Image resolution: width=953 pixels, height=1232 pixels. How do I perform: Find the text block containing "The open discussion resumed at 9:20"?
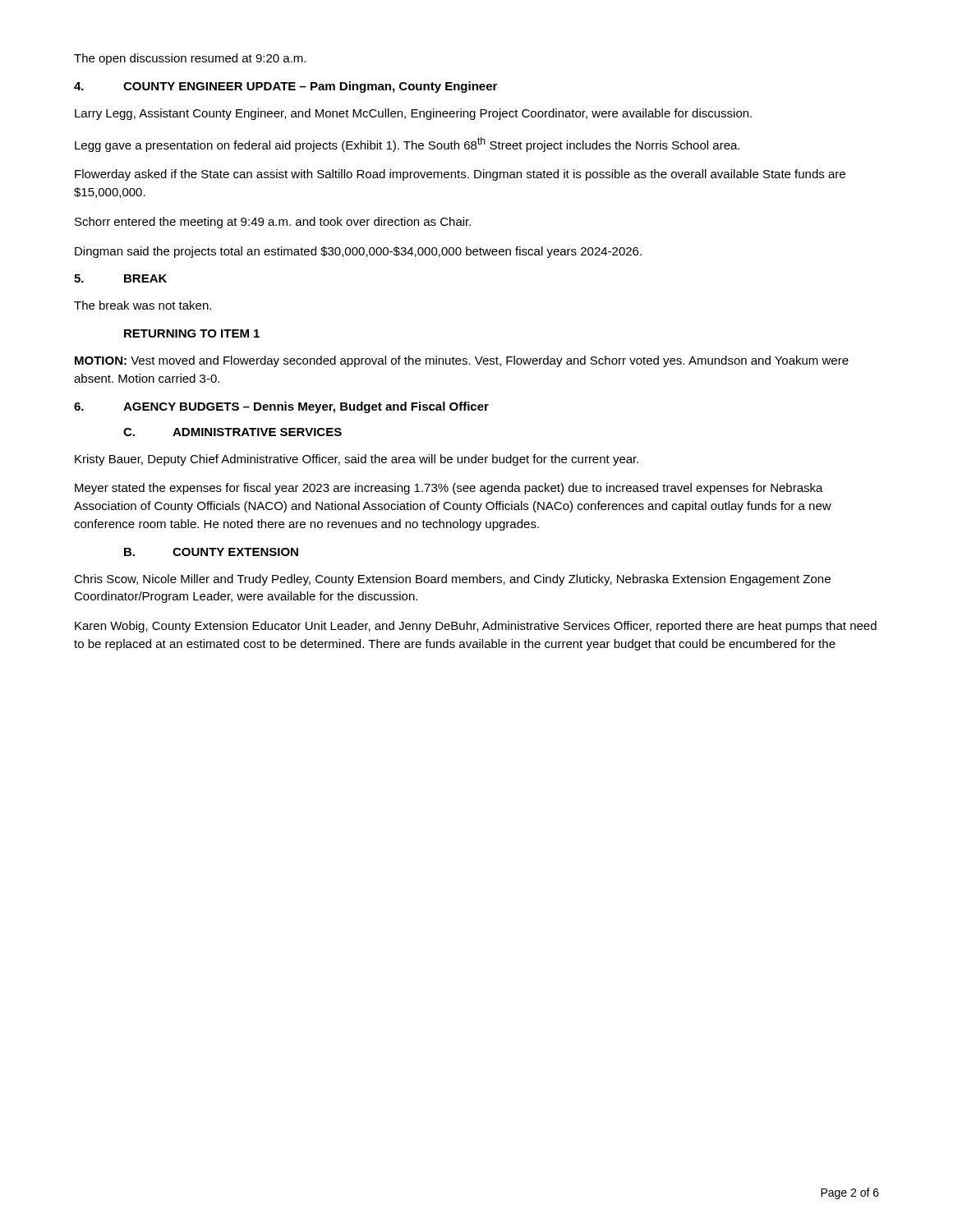pos(190,59)
